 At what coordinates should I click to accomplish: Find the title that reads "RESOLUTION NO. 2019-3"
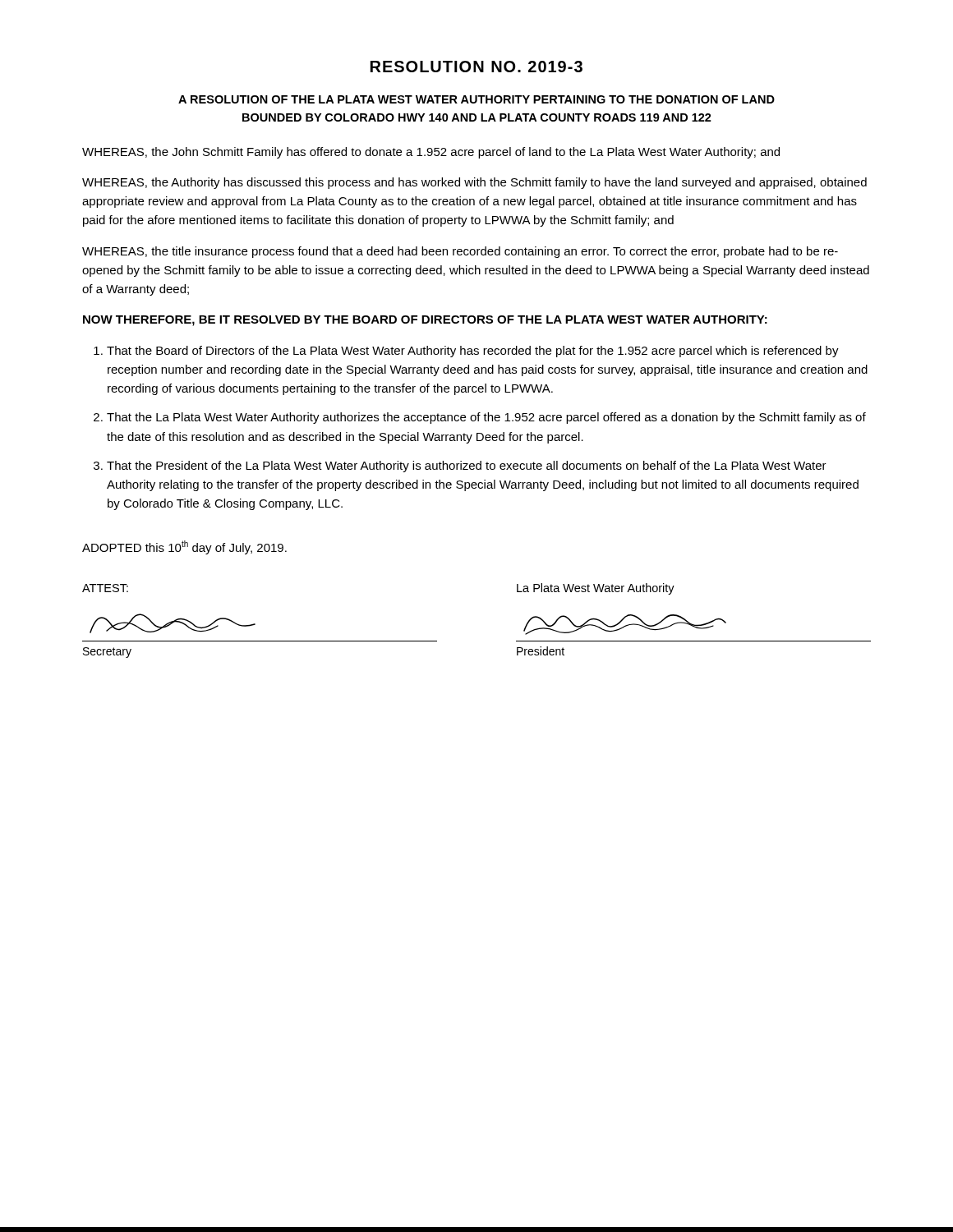point(476,67)
